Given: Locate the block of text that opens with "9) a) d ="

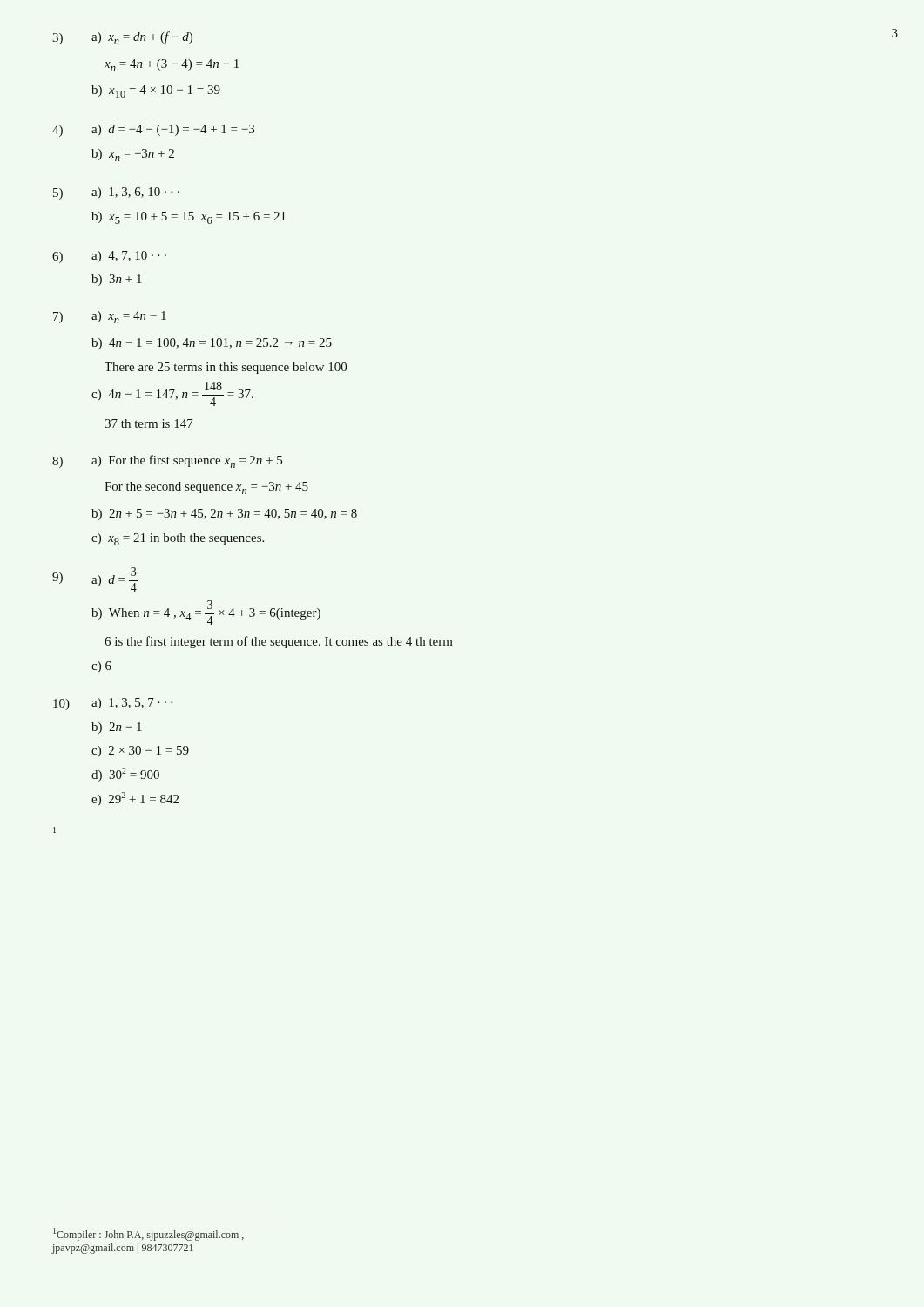Looking at the screenshot, I should tap(95, 579).
